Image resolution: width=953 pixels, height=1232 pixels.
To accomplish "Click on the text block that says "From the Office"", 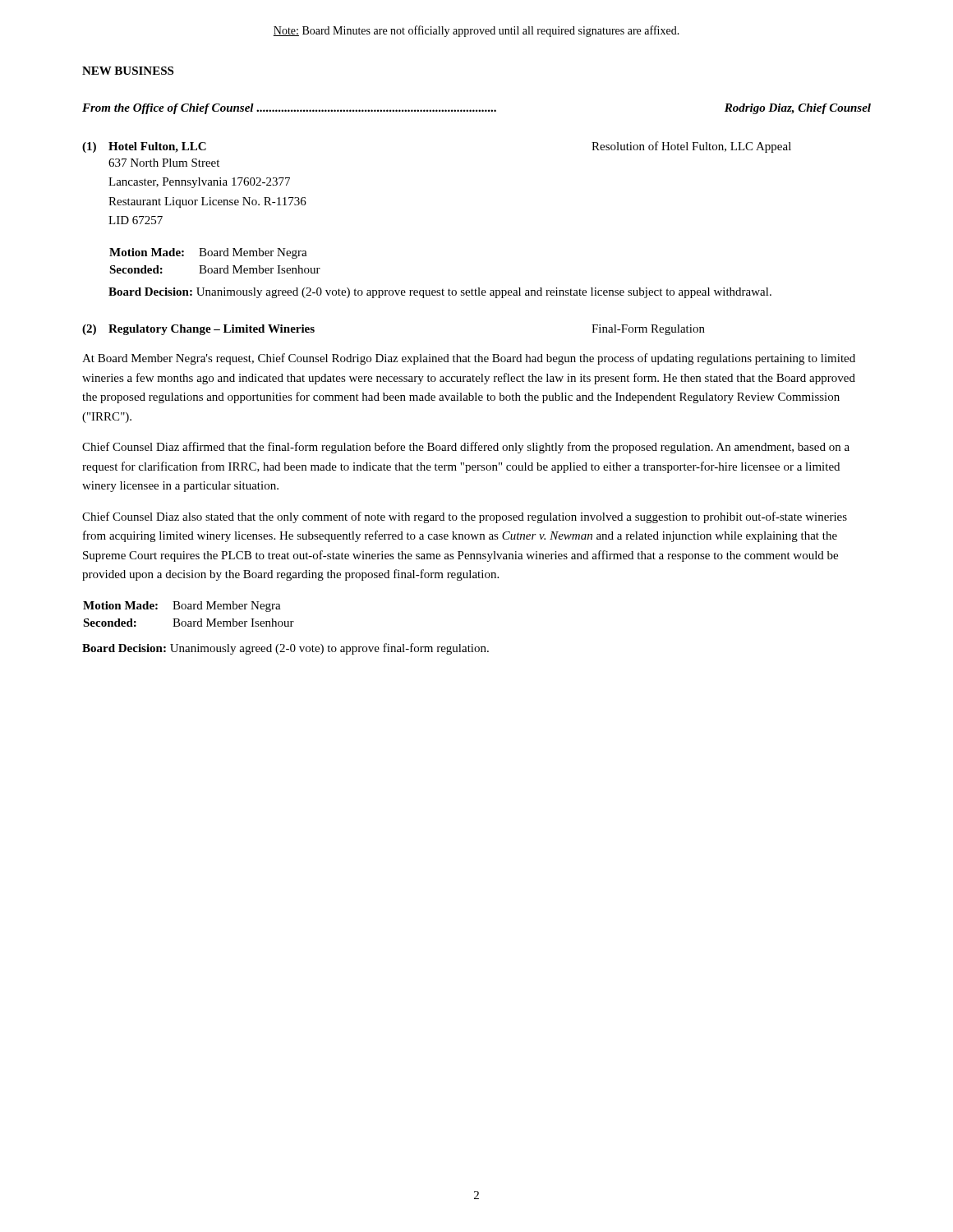I will point(476,108).
